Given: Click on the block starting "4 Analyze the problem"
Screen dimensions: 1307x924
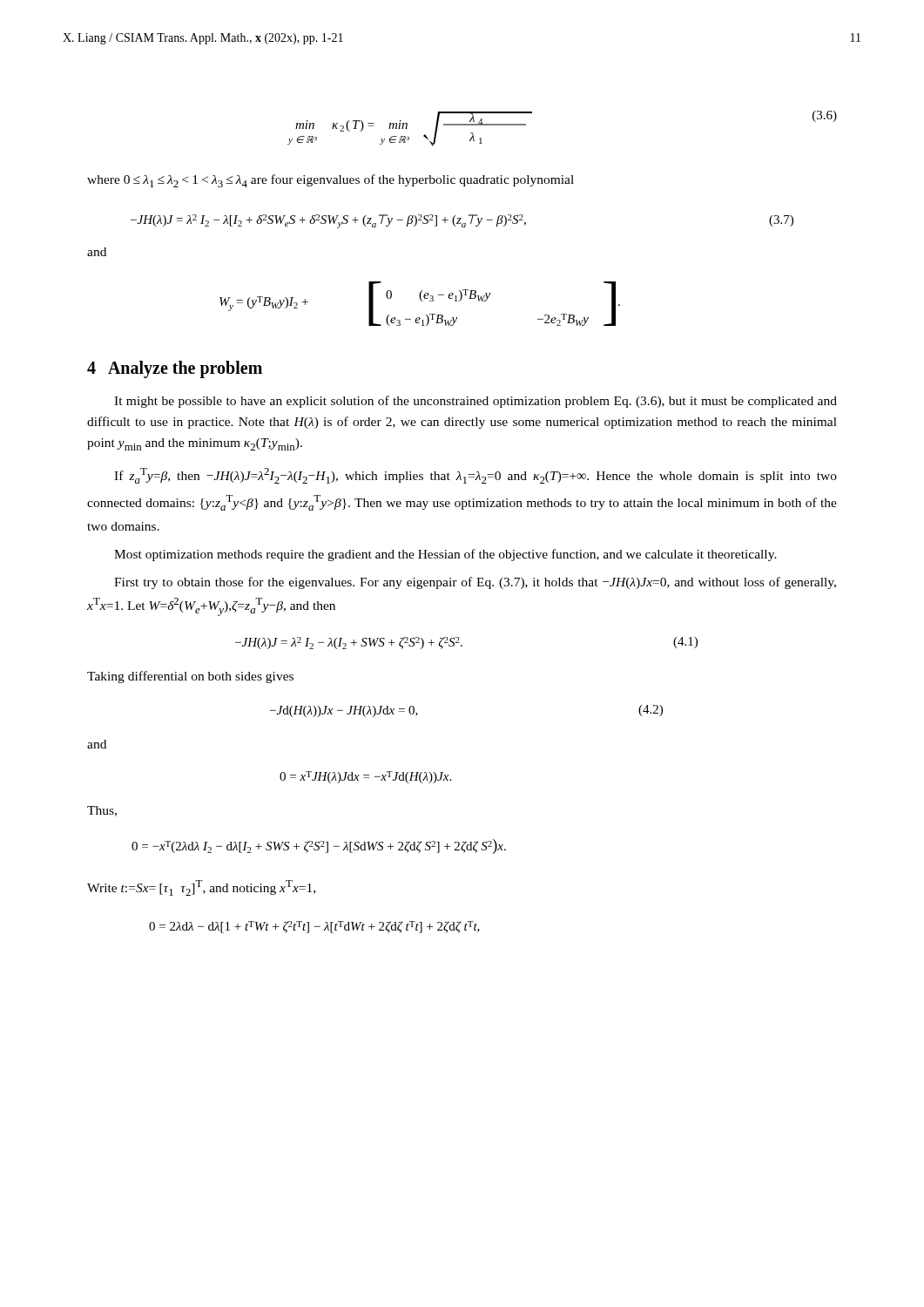Looking at the screenshot, I should click(175, 368).
